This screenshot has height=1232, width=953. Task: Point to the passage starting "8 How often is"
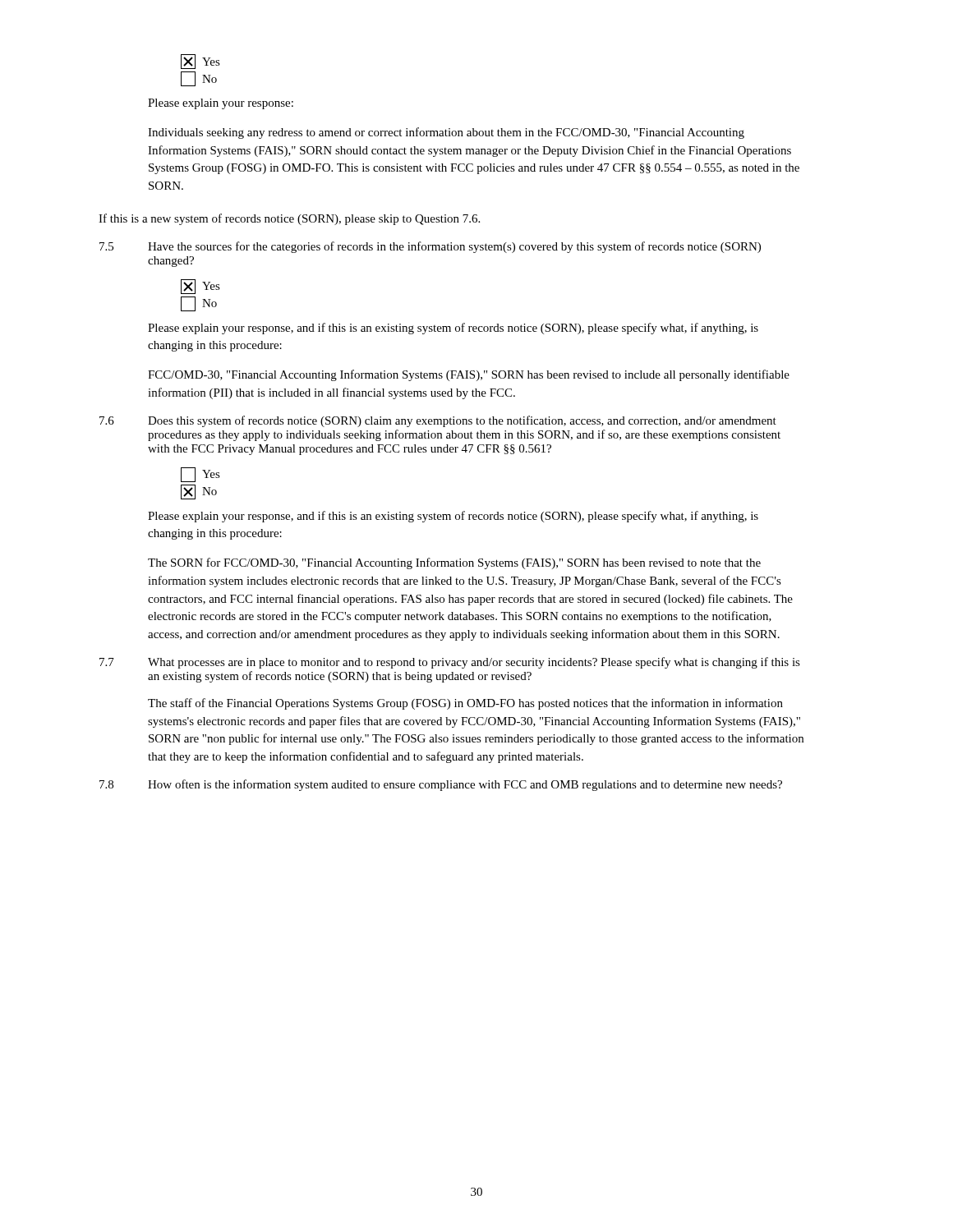point(452,785)
